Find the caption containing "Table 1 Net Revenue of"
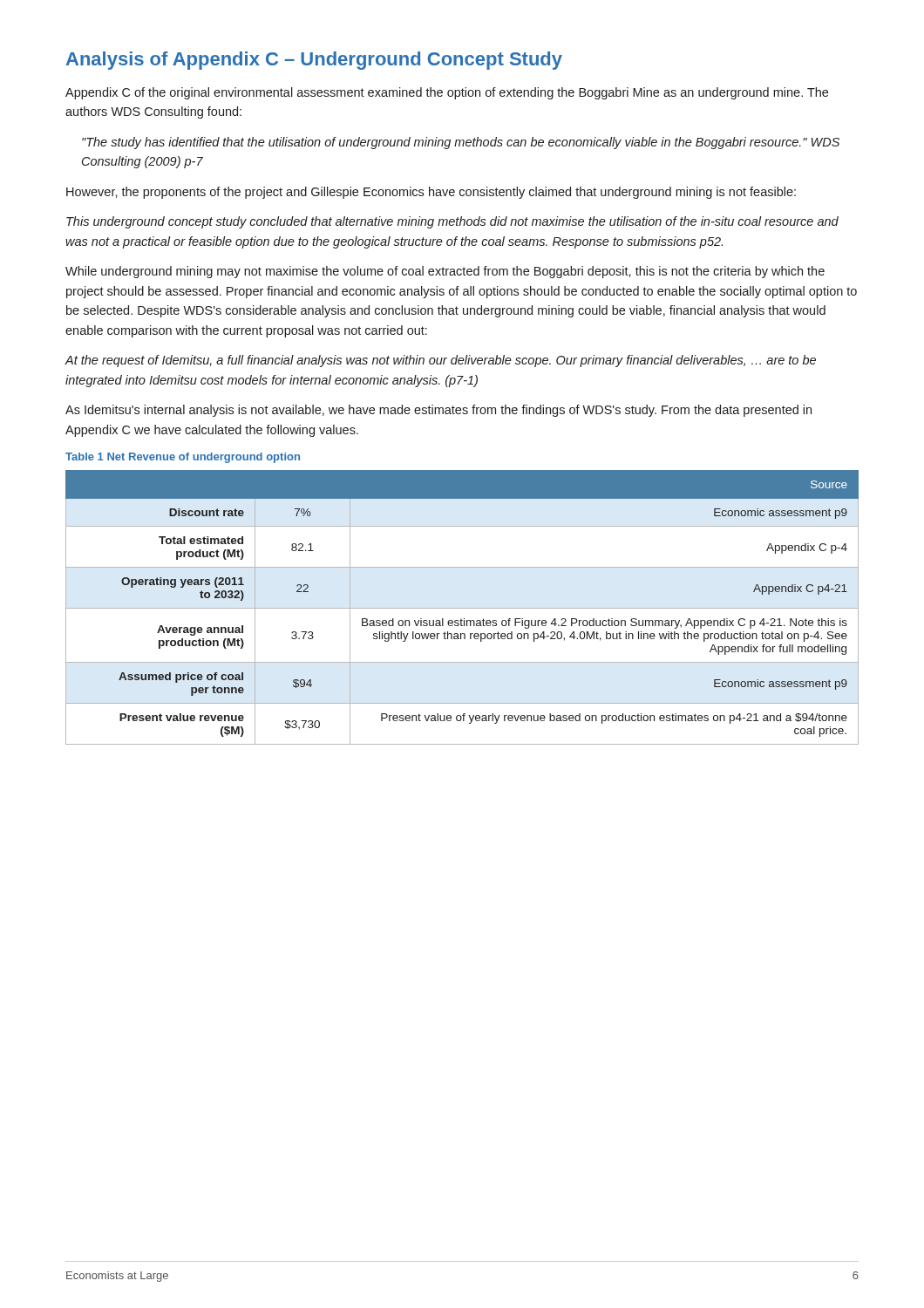This screenshot has height=1308, width=924. pos(183,456)
